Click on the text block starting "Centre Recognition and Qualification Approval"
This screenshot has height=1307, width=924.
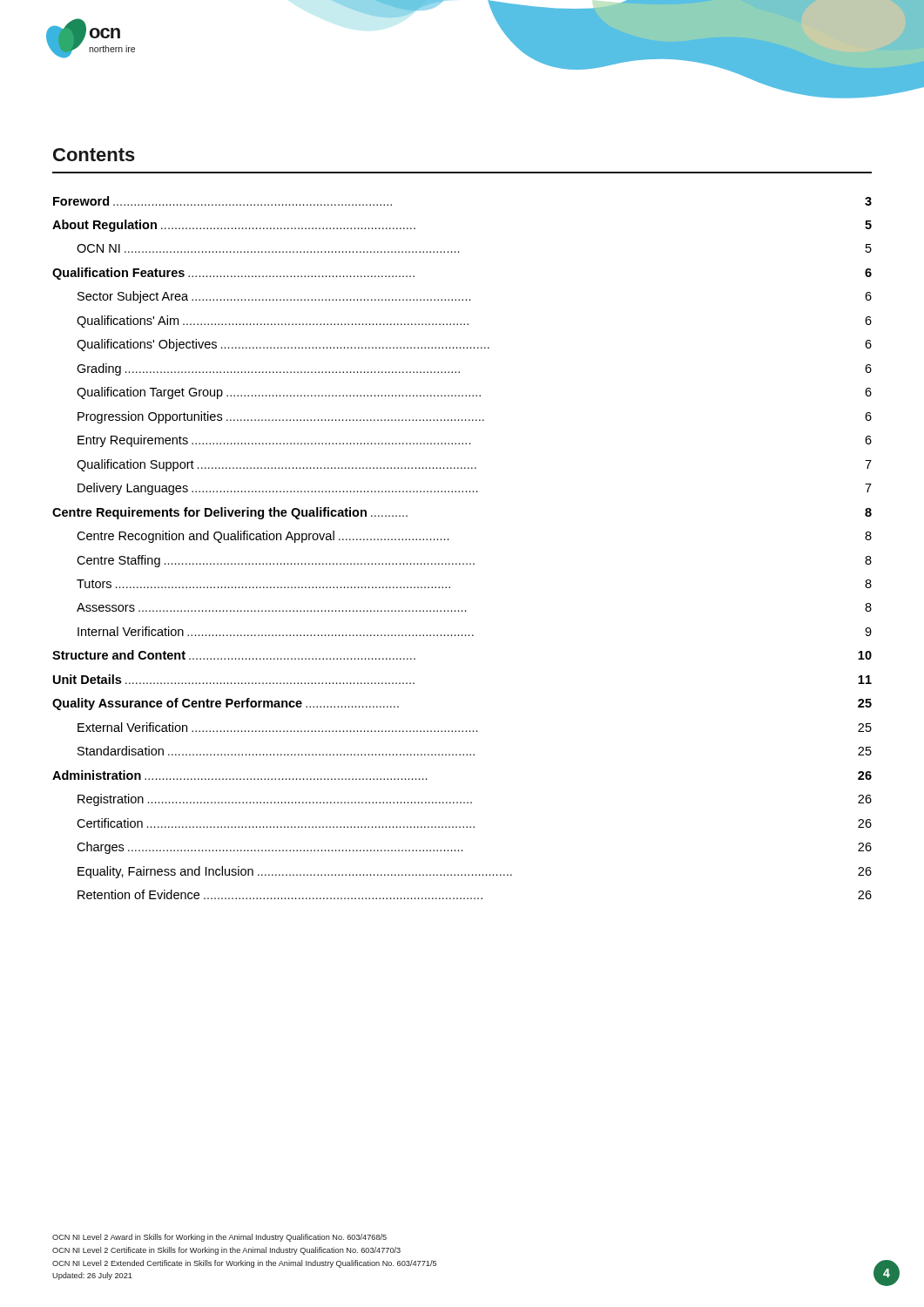coord(204,536)
